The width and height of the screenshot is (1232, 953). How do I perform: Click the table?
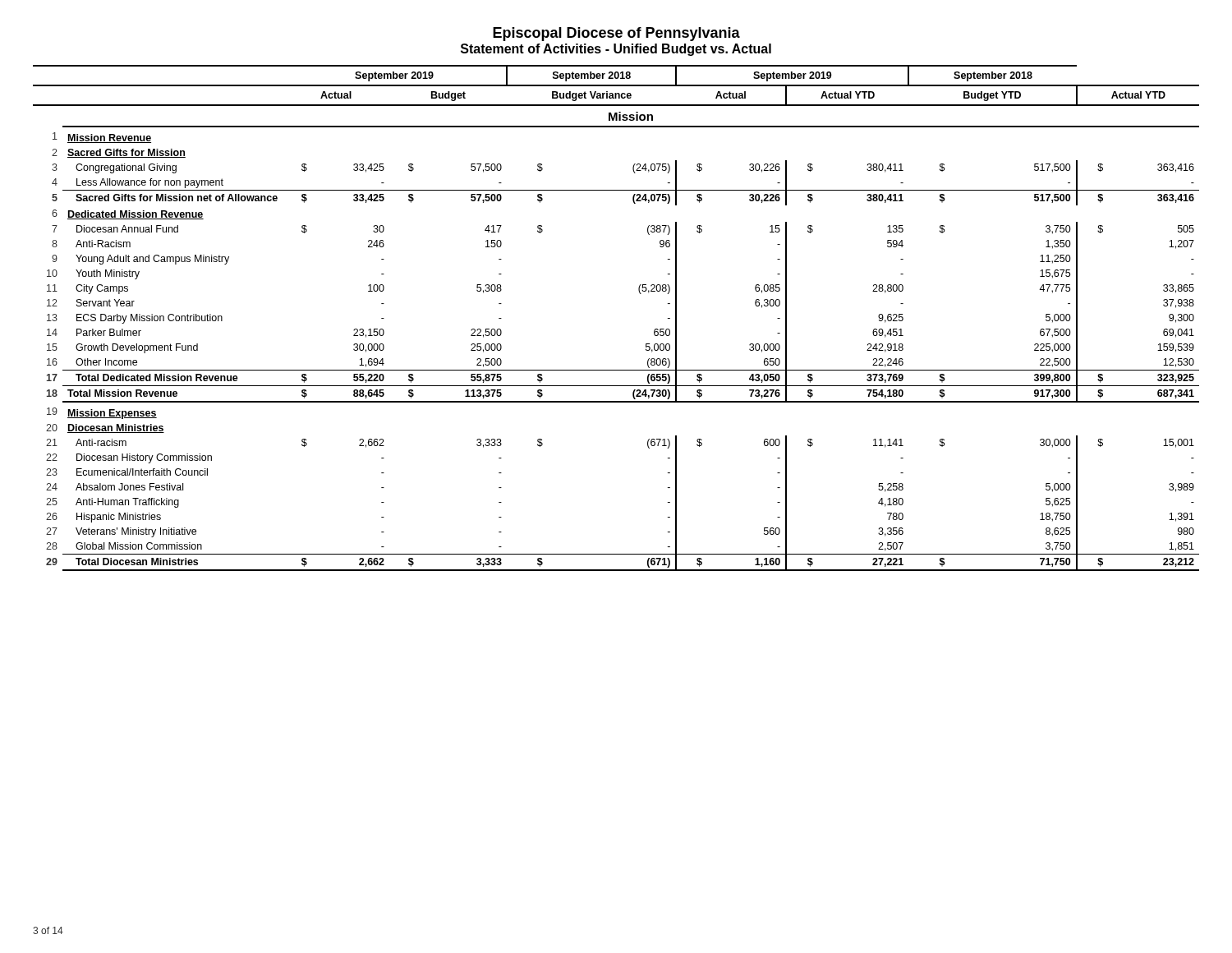pyautogui.click(x=616, y=318)
